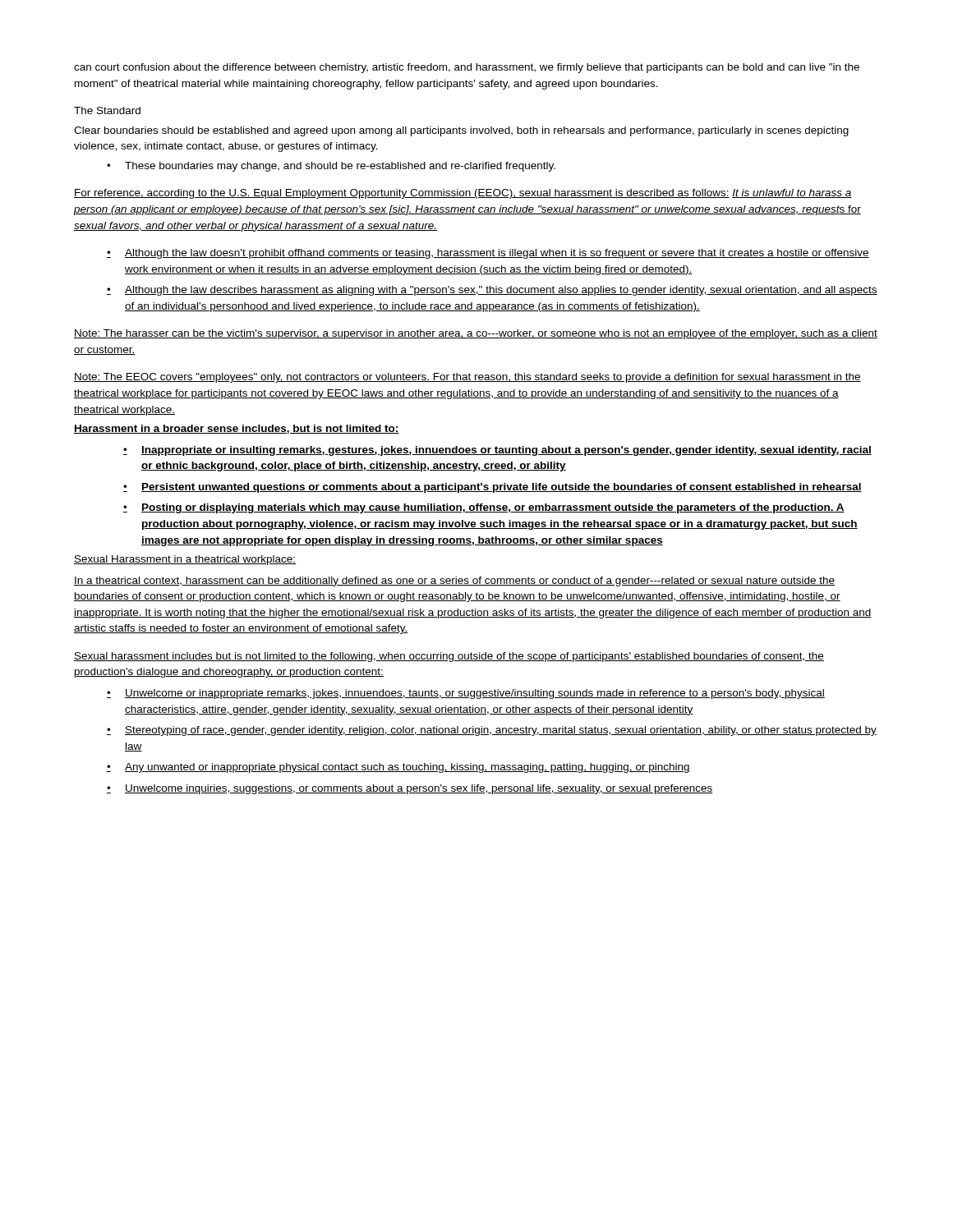Screen dimensions: 1232x953
Task: Locate the list item that reads "• Persistent unwanted questions or comments about a"
Action: point(493,487)
